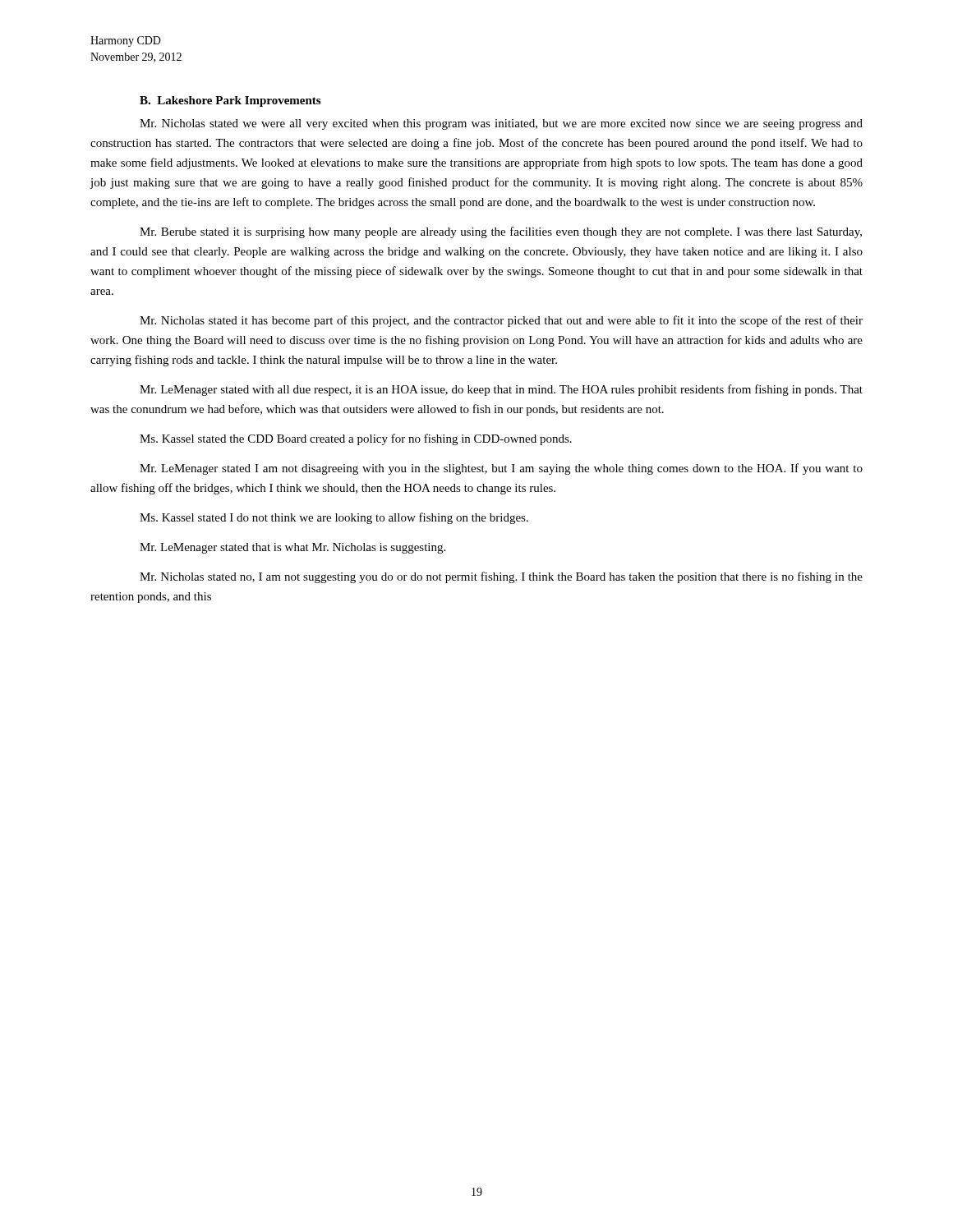Image resolution: width=953 pixels, height=1232 pixels.
Task: Click on the text block containing "Mr. LeMenager stated with all"
Action: coord(476,399)
